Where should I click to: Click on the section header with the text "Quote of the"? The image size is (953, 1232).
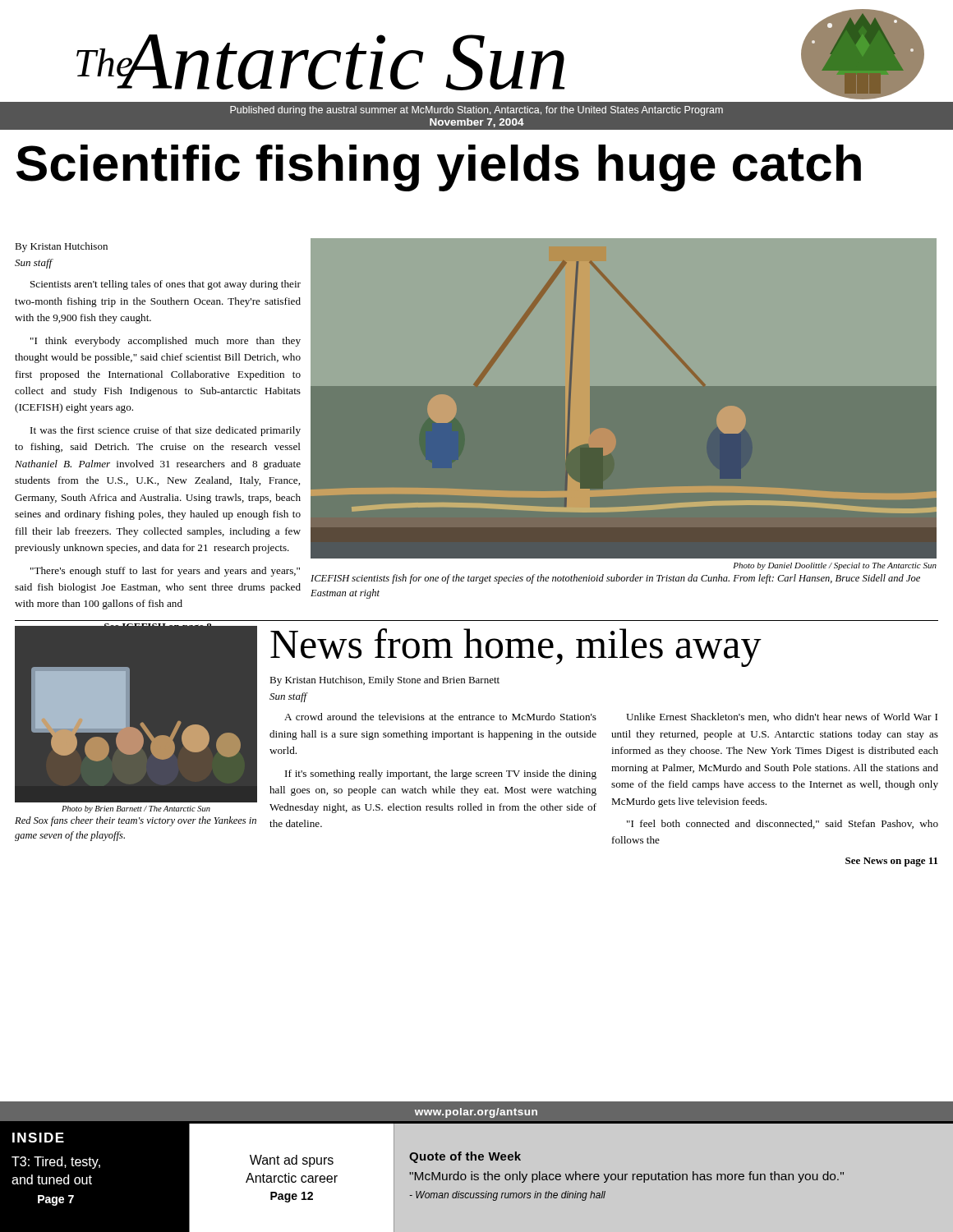pyautogui.click(x=465, y=1156)
